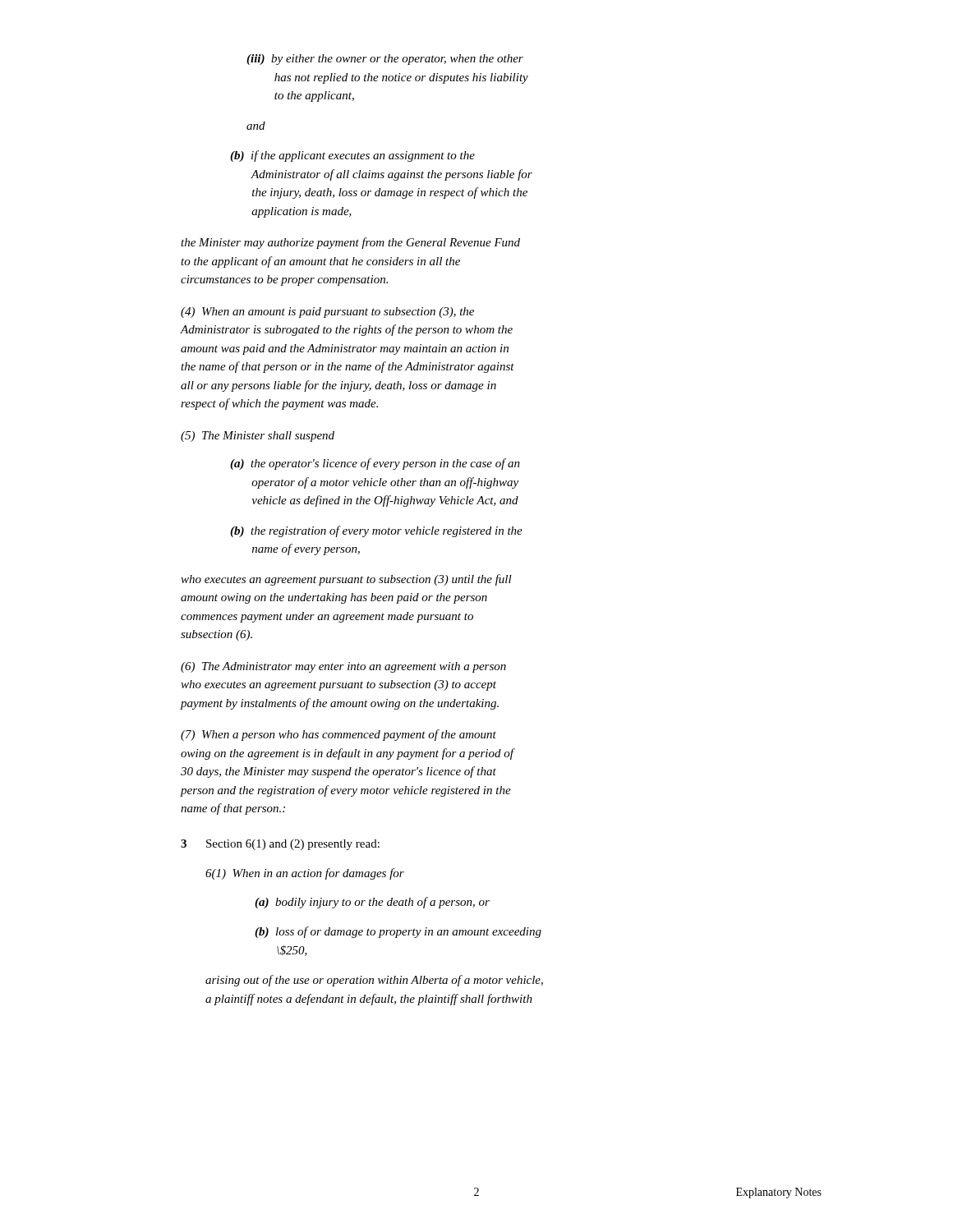The width and height of the screenshot is (953, 1232).
Task: Locate the block starting "(a) bodily injury to or the death"
Action: (x=372, y=901)
